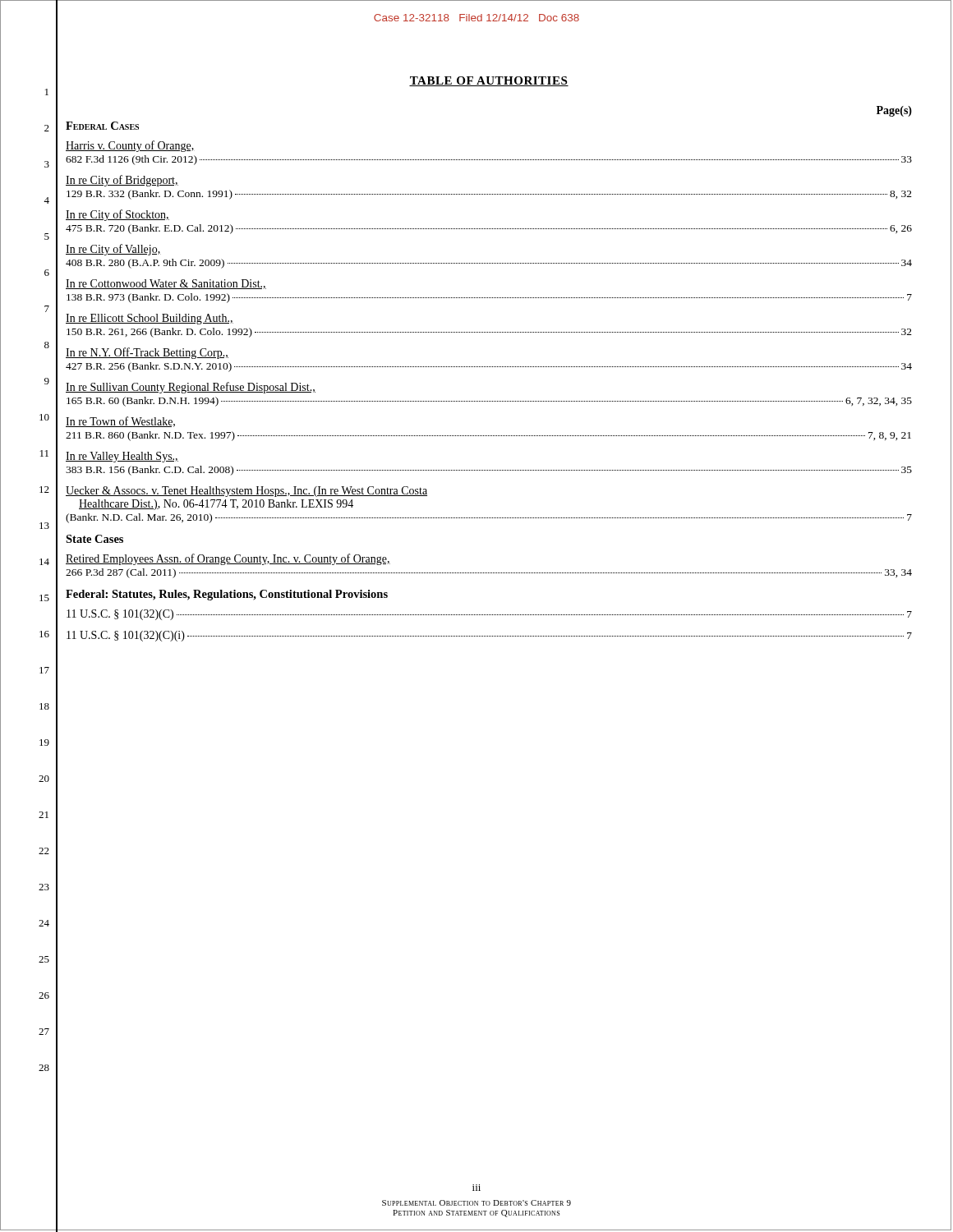This screenshot has height=1232, width=953.
Task: Locate the list item with the text "Harris v. County of Orange, 682 F.3d"
Action: click(x=489, y=153)
